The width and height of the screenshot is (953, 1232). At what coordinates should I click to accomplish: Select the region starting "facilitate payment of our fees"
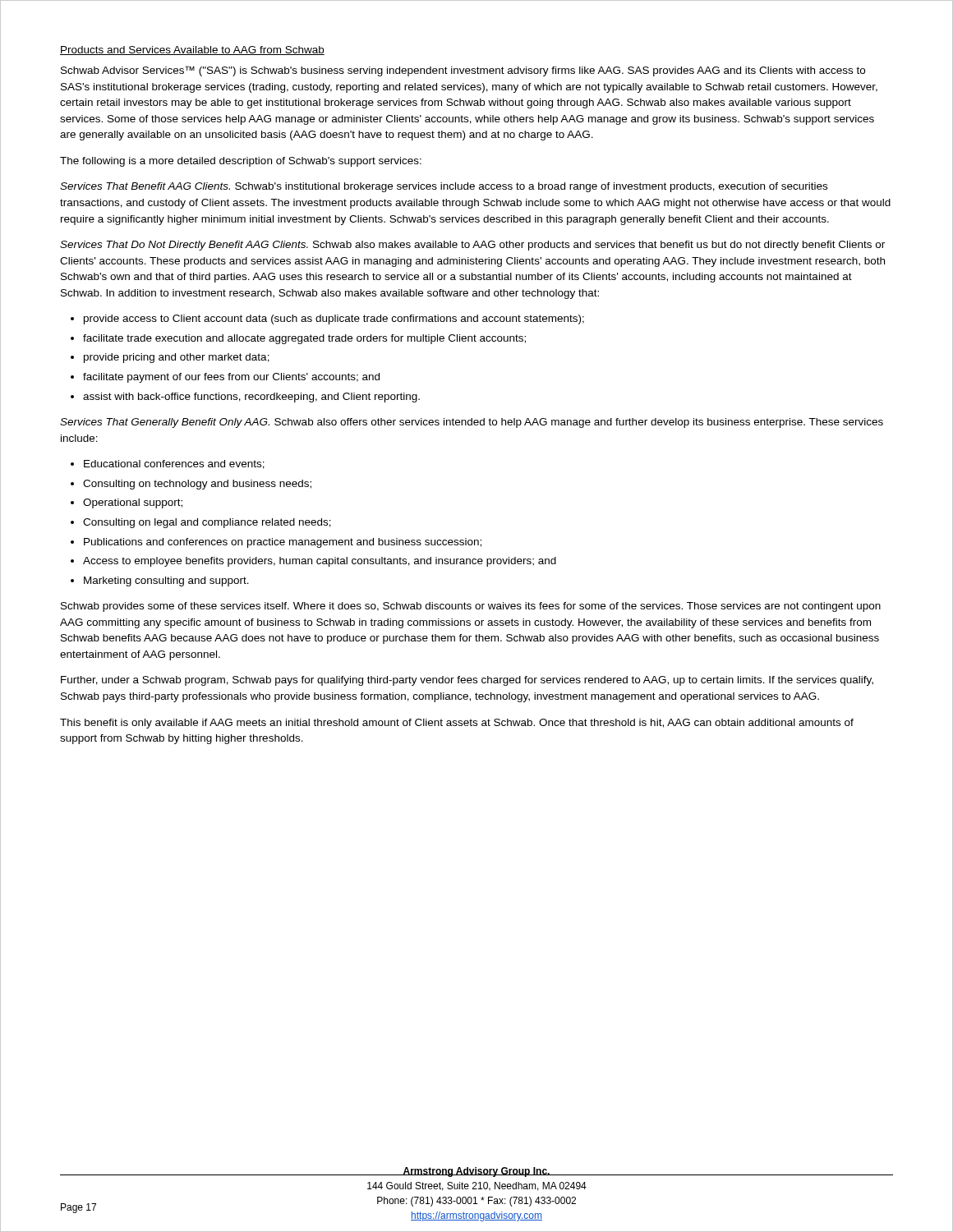point(232,377)
